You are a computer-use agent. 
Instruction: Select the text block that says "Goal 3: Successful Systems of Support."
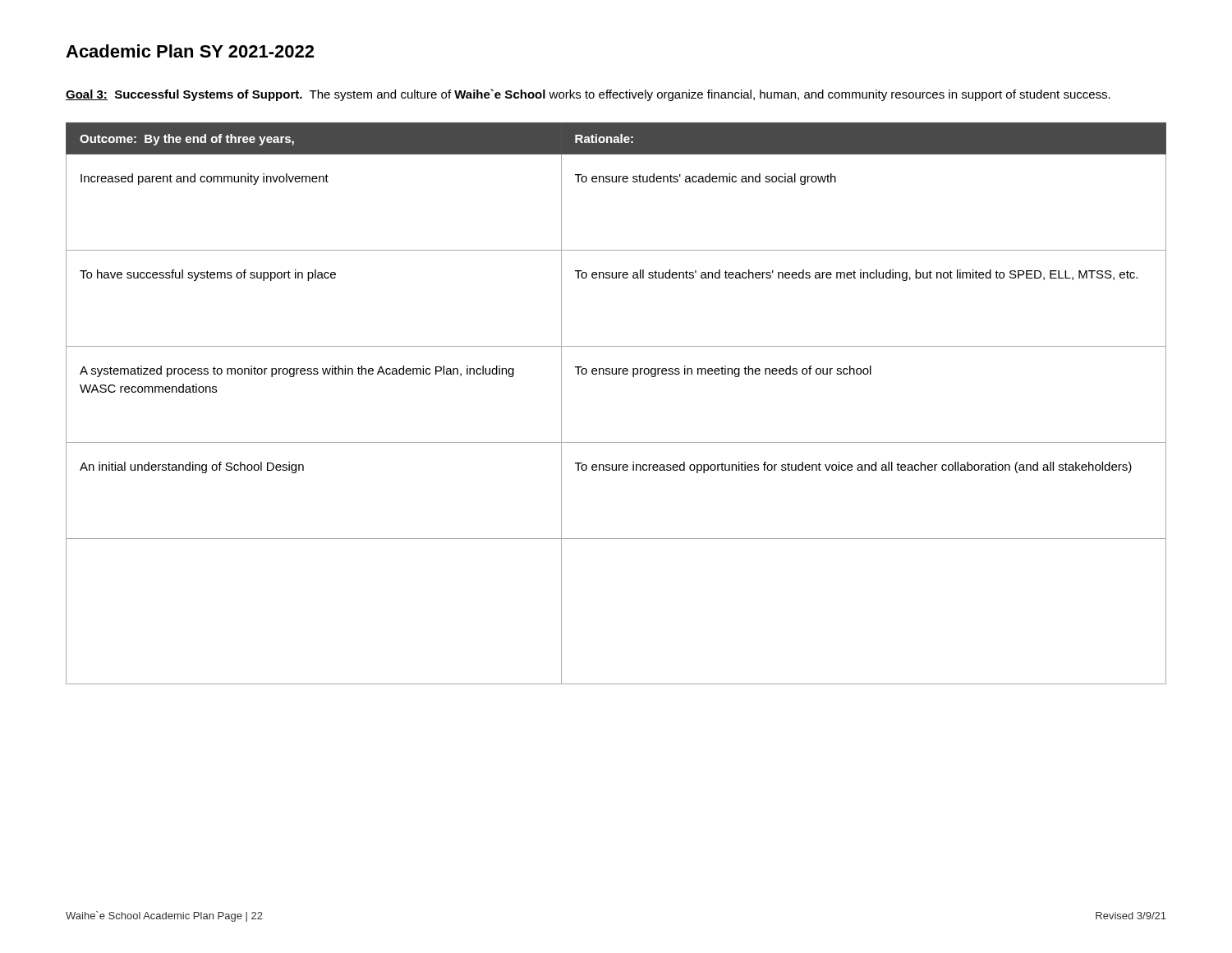pos(588,94)
